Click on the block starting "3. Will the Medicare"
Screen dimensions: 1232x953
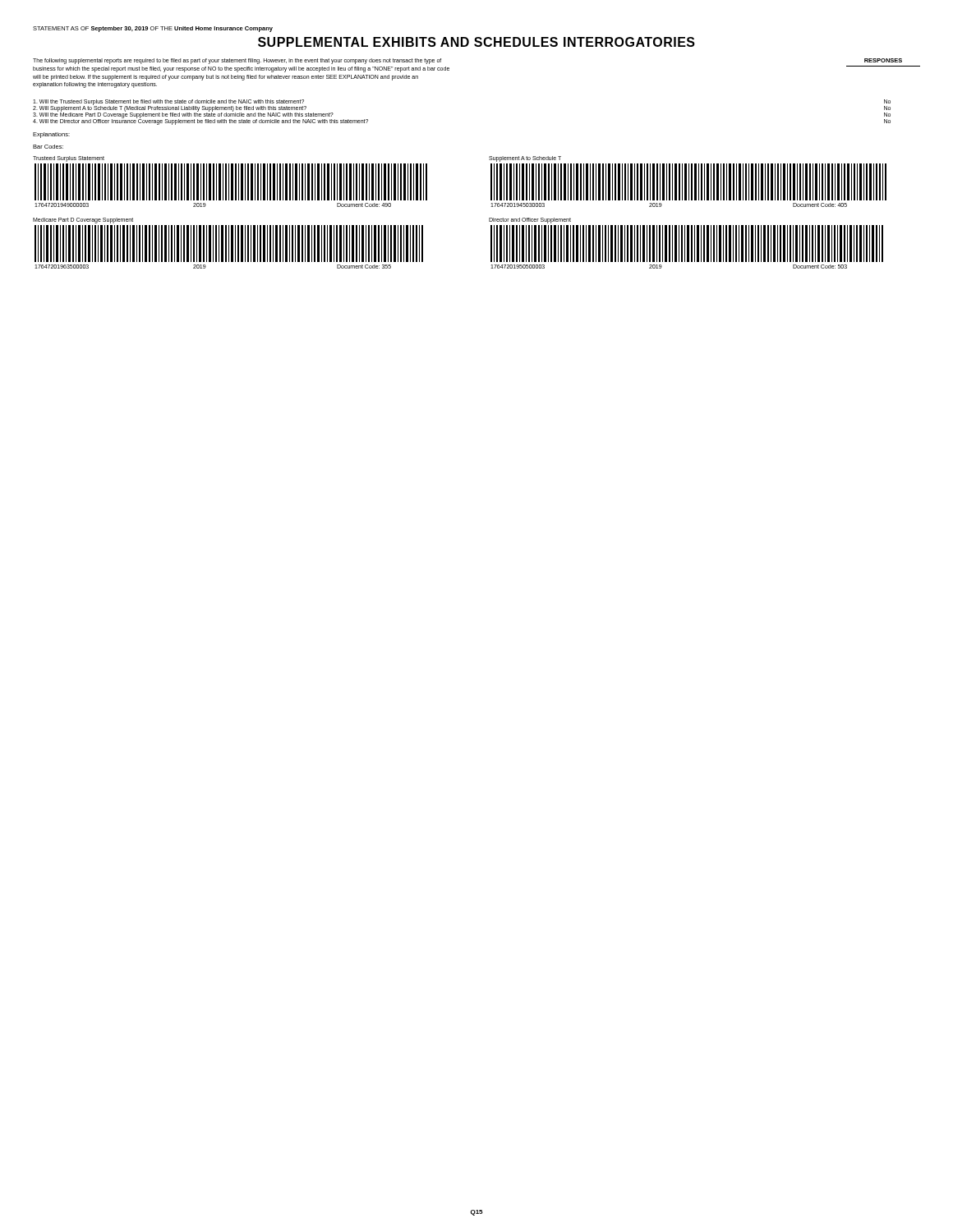(x=183, y=115)
